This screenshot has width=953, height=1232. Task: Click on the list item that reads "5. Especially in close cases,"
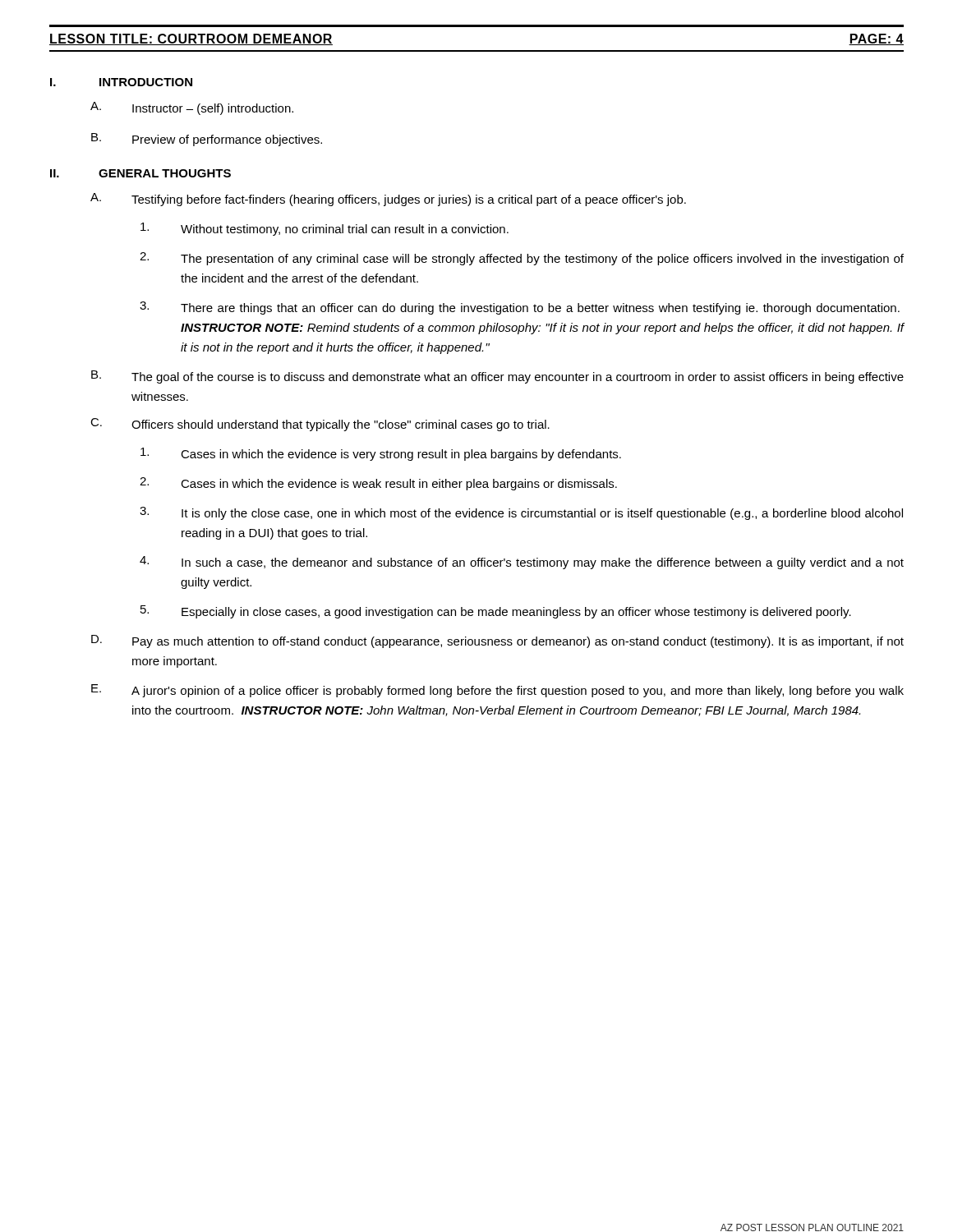click(522, 612)
